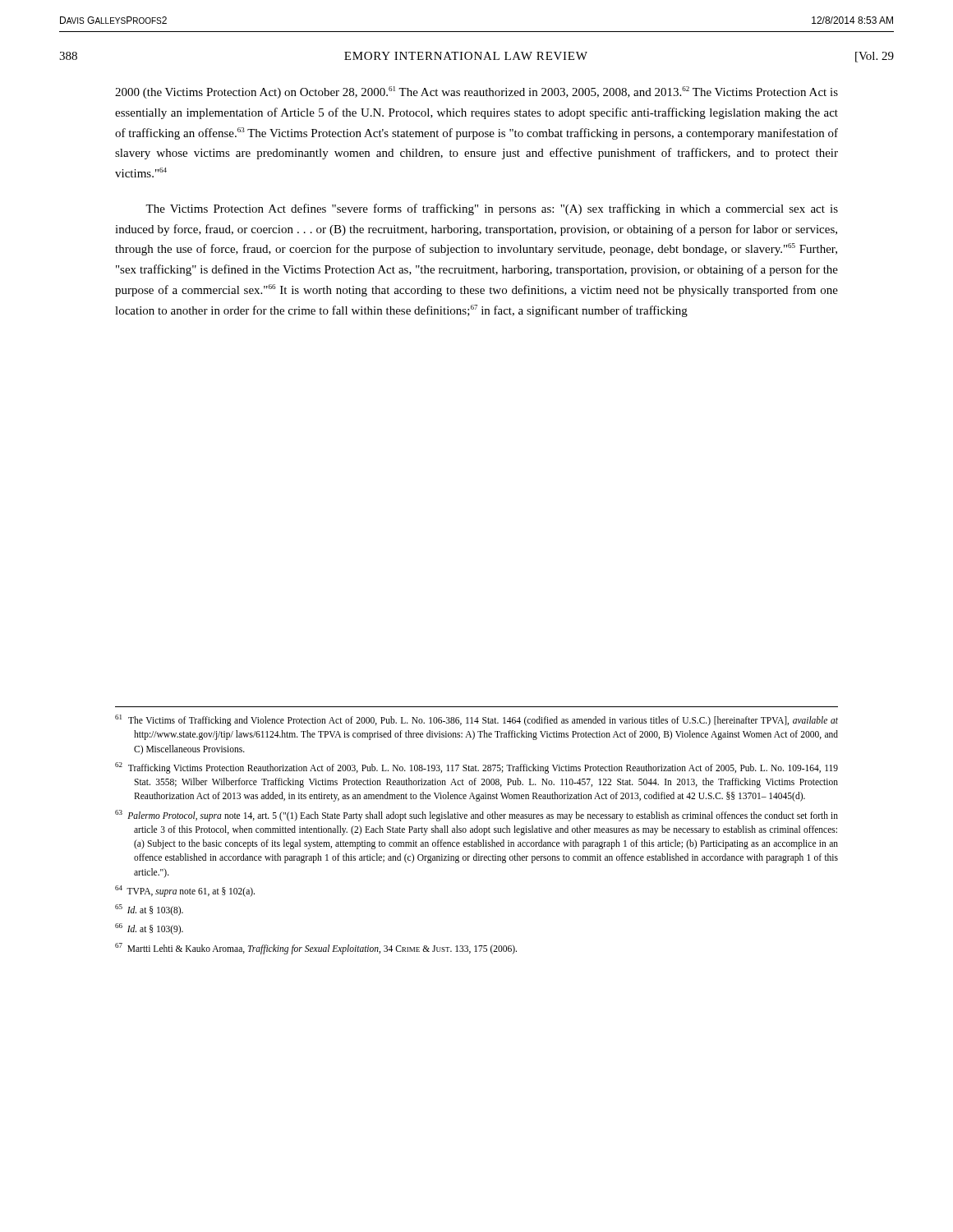Select the footnote containing "62 Trafficking Victims"

pyautogui.click(x=476, y=781)
